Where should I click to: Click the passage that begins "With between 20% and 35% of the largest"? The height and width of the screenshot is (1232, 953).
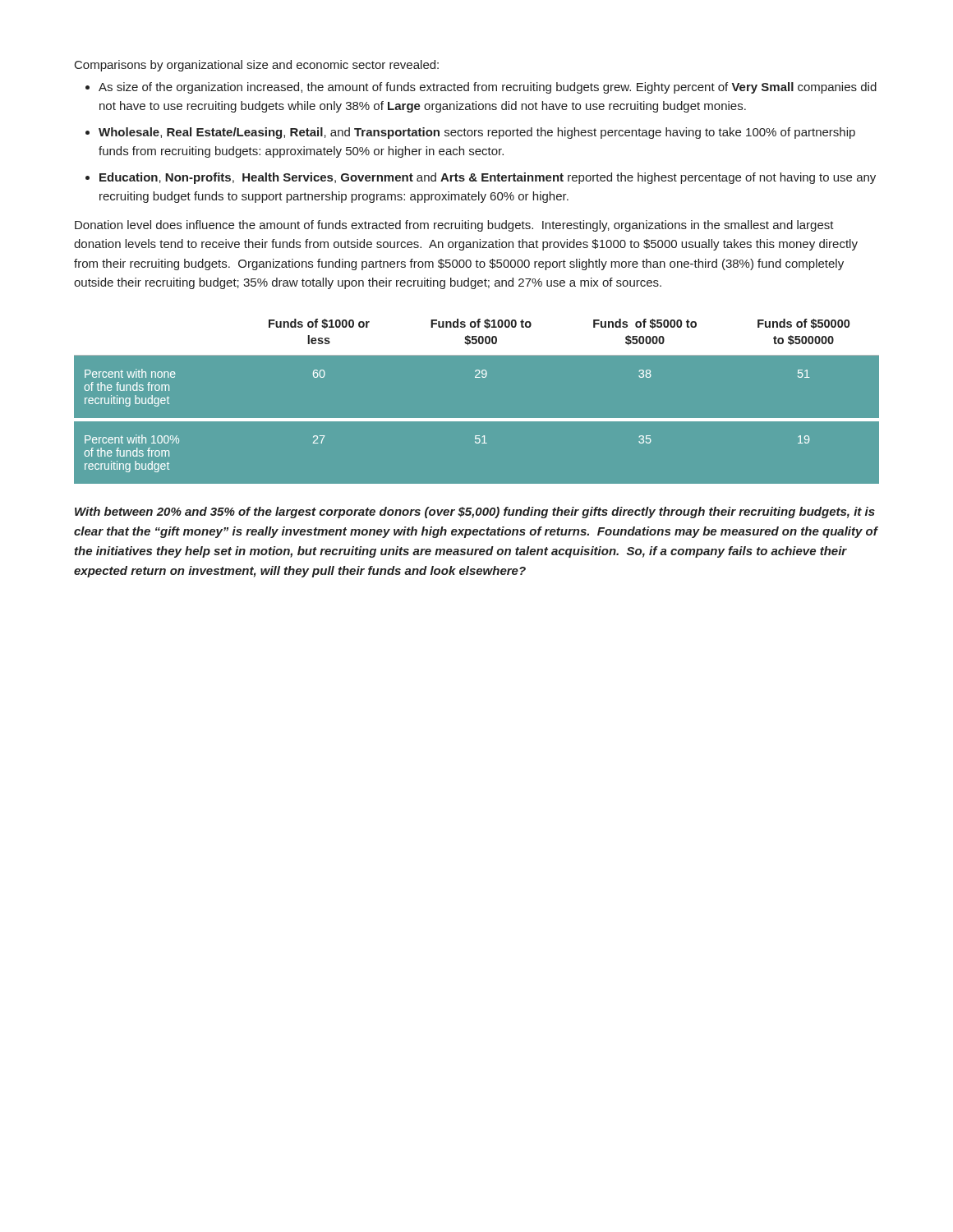pyautogui.click(x=476, y=541)
